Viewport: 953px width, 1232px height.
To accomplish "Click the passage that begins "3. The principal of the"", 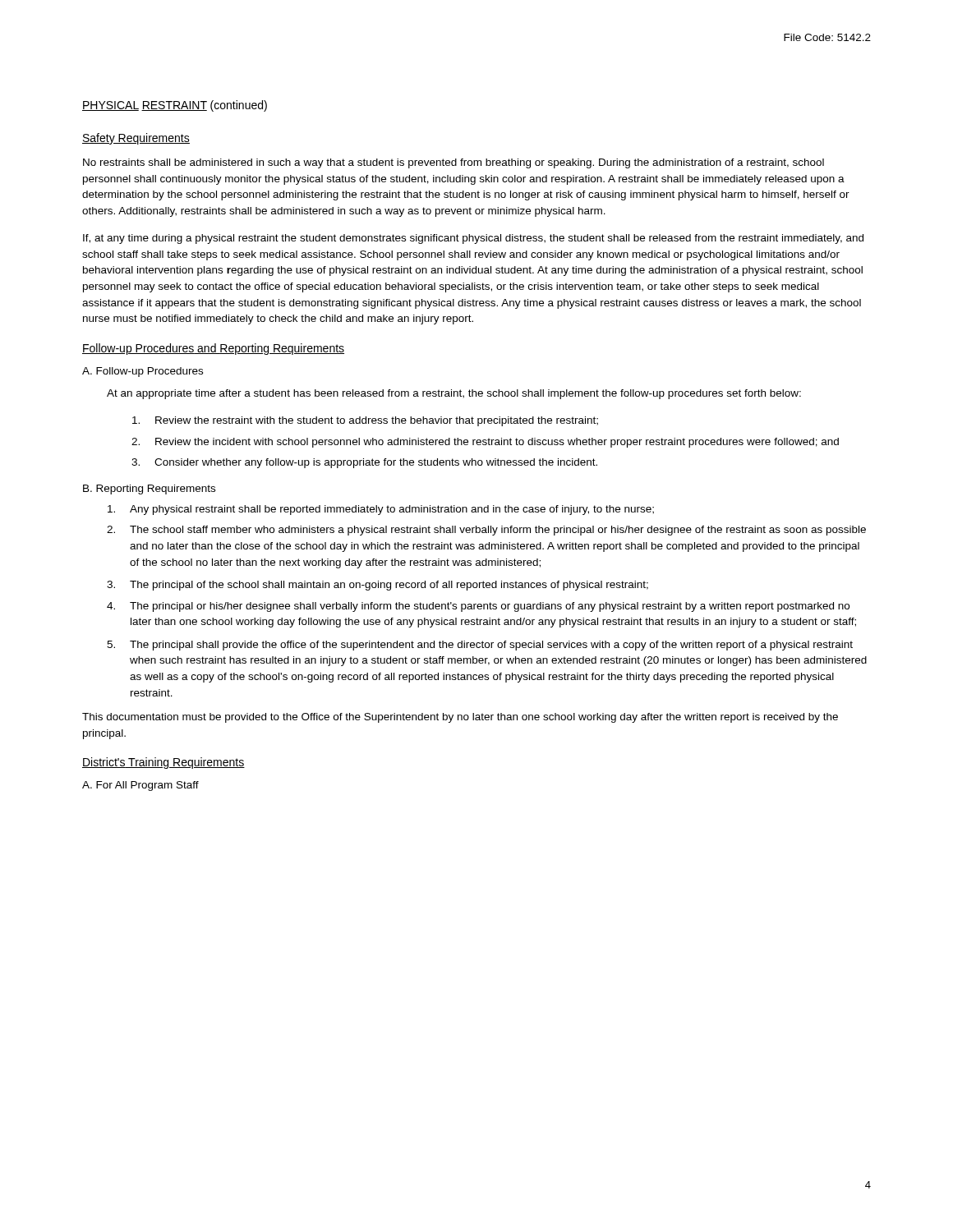I will click(x=489, y=585).
